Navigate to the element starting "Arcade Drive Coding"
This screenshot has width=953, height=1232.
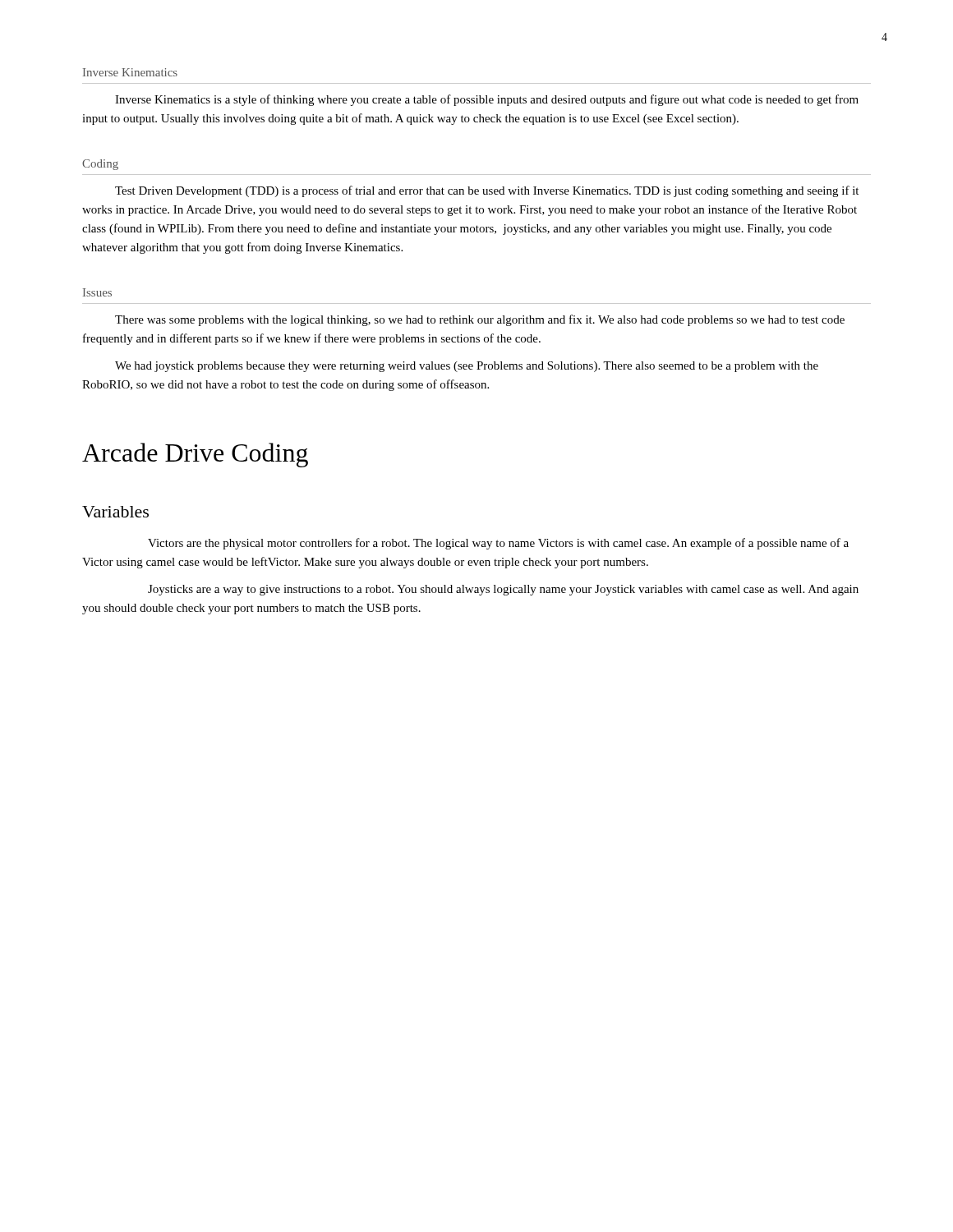coord(195,452)
